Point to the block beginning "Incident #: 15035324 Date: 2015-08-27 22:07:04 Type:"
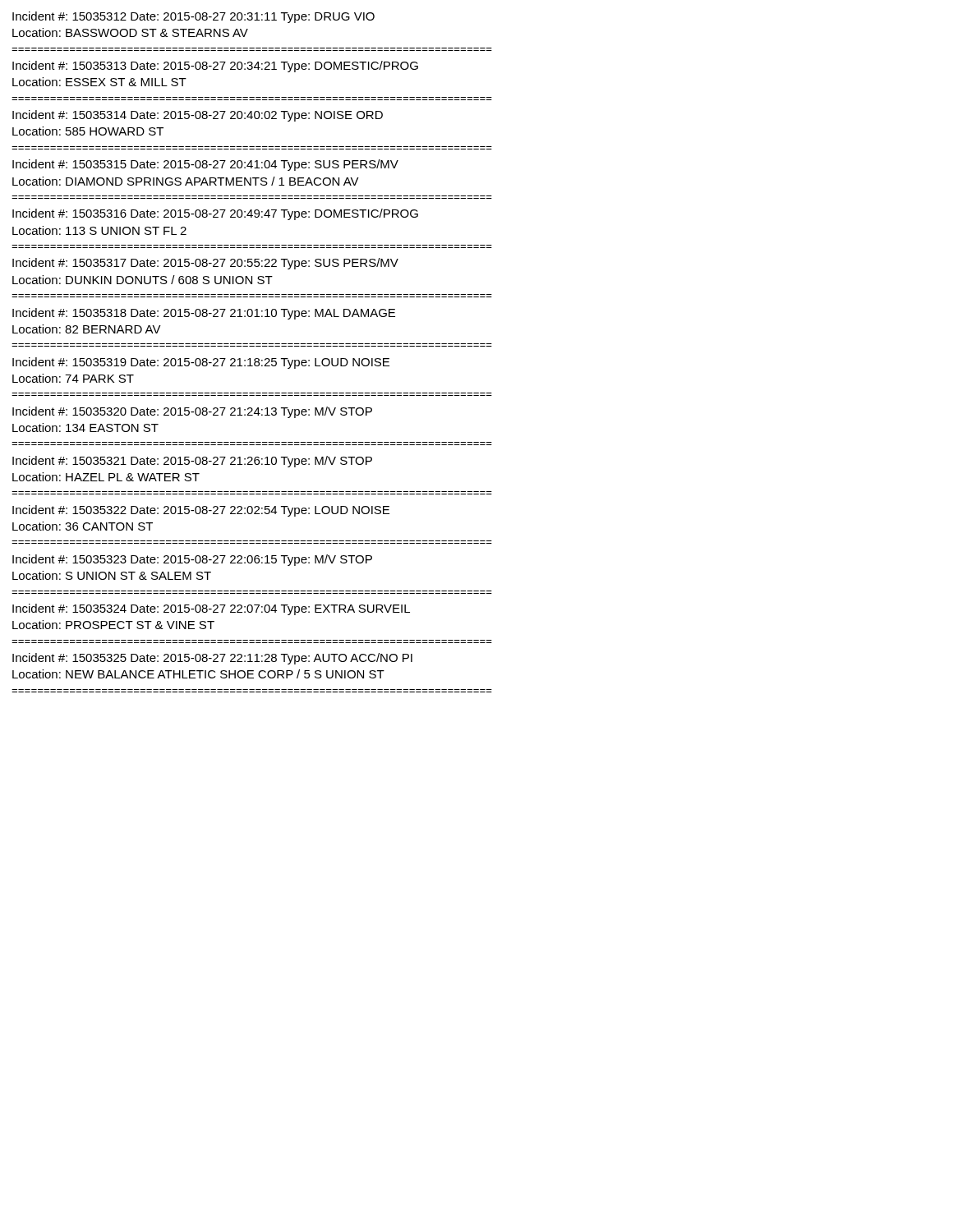Image resolution: width=953 pixels, height=1232 pixels. tap(211, 609)
